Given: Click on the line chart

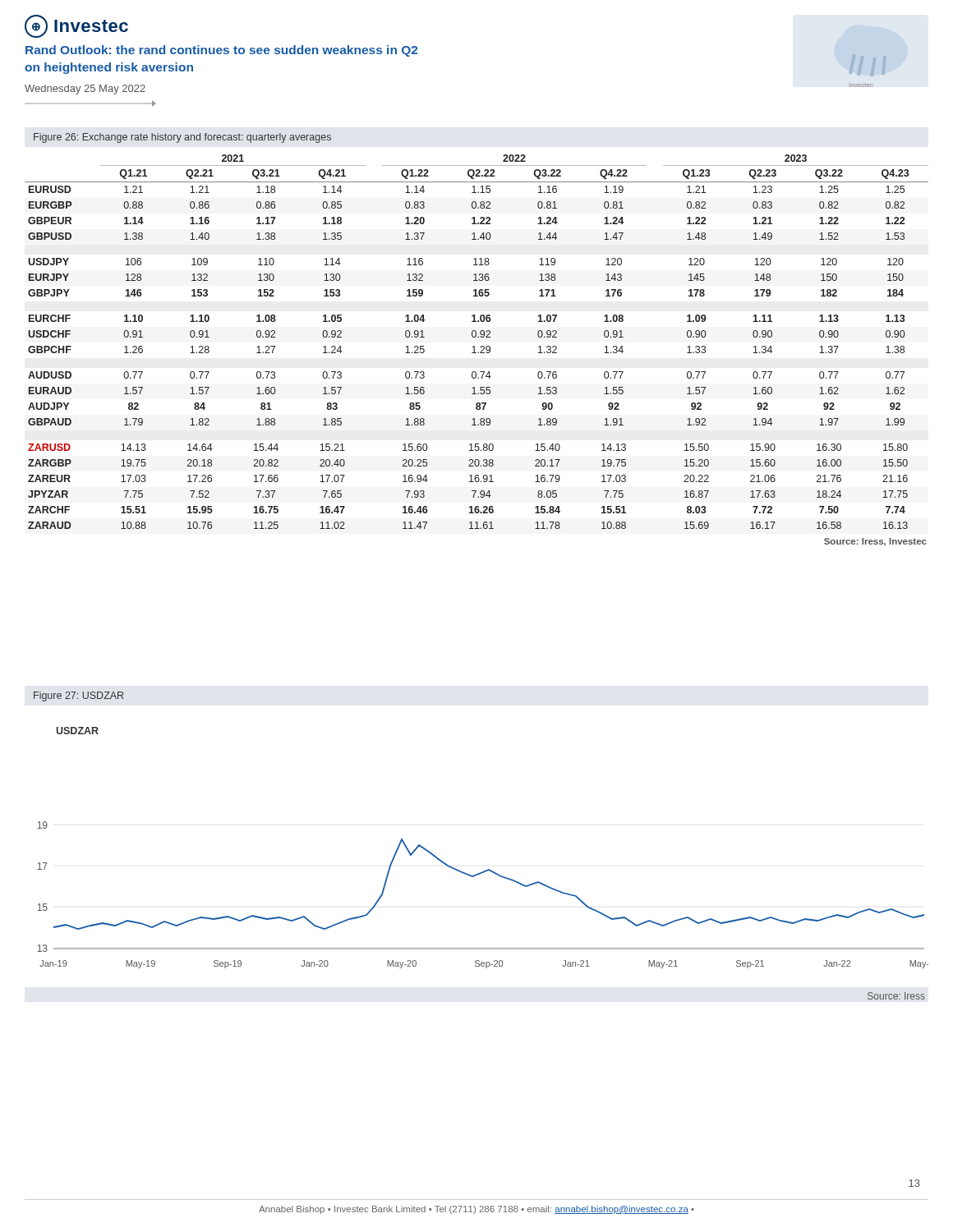Looking at the screenshot, I should click(476, 846).
